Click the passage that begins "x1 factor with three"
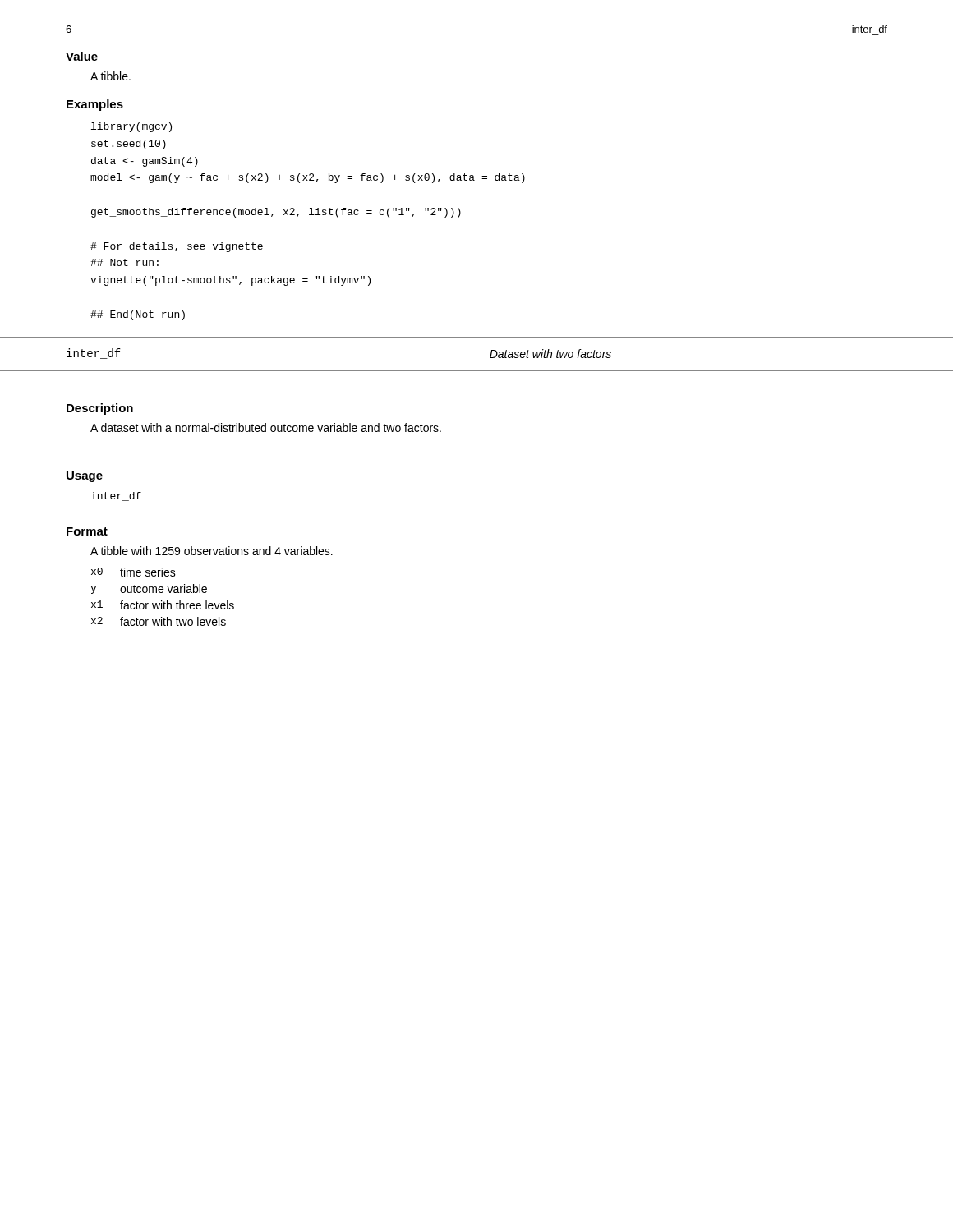This screenshot has height=1232, width=953. (x=162, y=605)
